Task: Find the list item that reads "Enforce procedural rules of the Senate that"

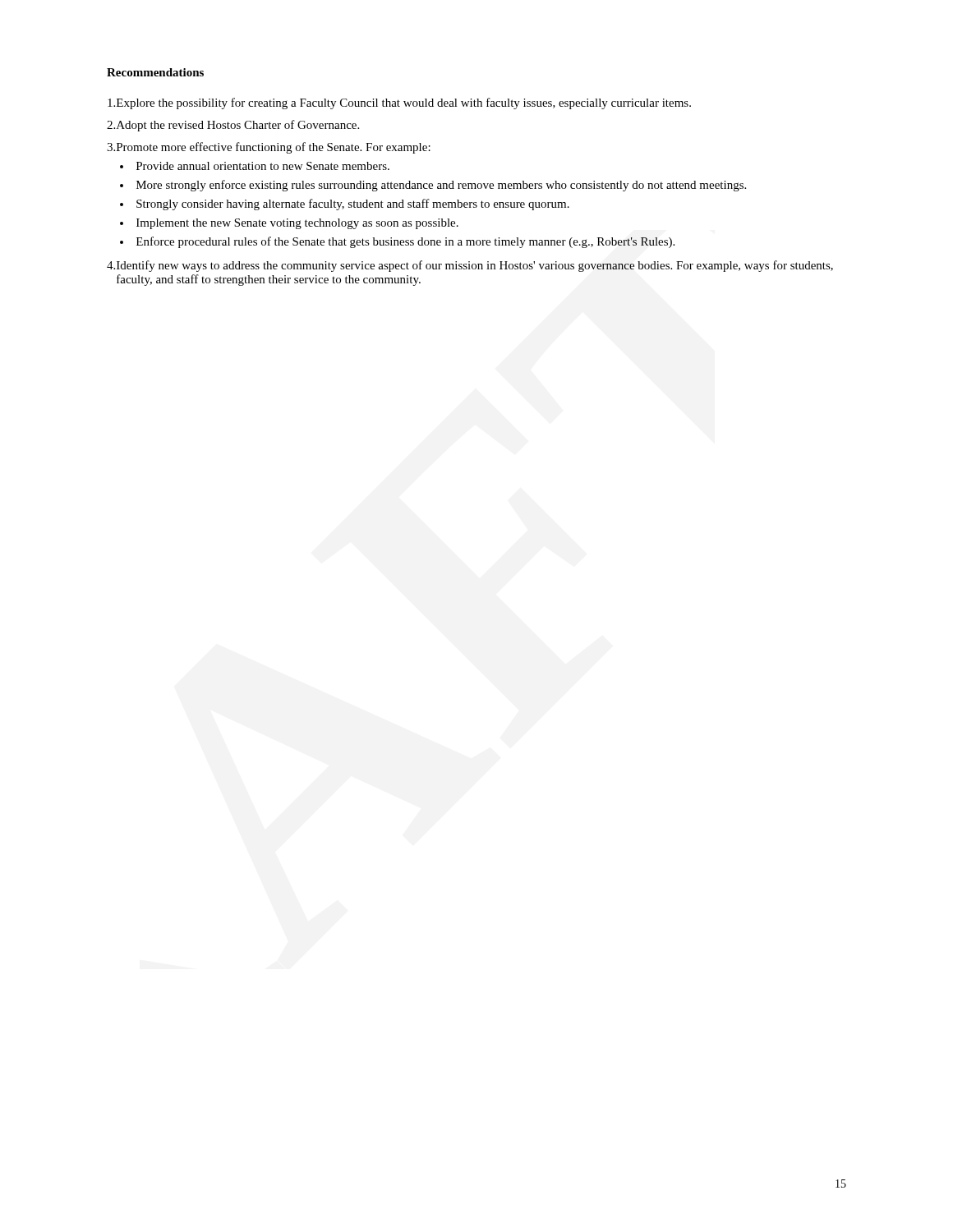Action: point(406,241)
